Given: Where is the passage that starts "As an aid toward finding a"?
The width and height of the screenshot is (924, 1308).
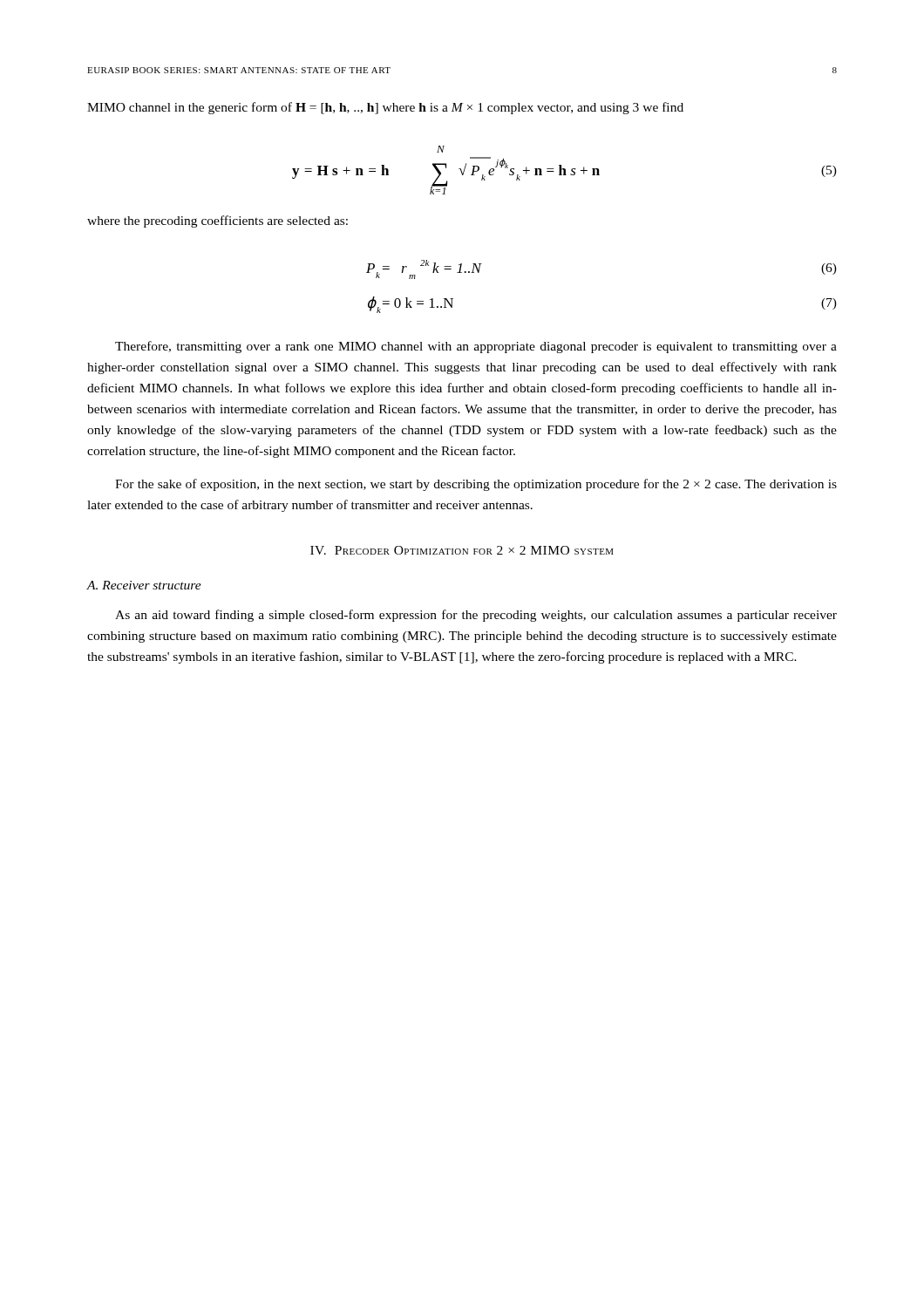Looking at the screenshot, I should [462, 635].
